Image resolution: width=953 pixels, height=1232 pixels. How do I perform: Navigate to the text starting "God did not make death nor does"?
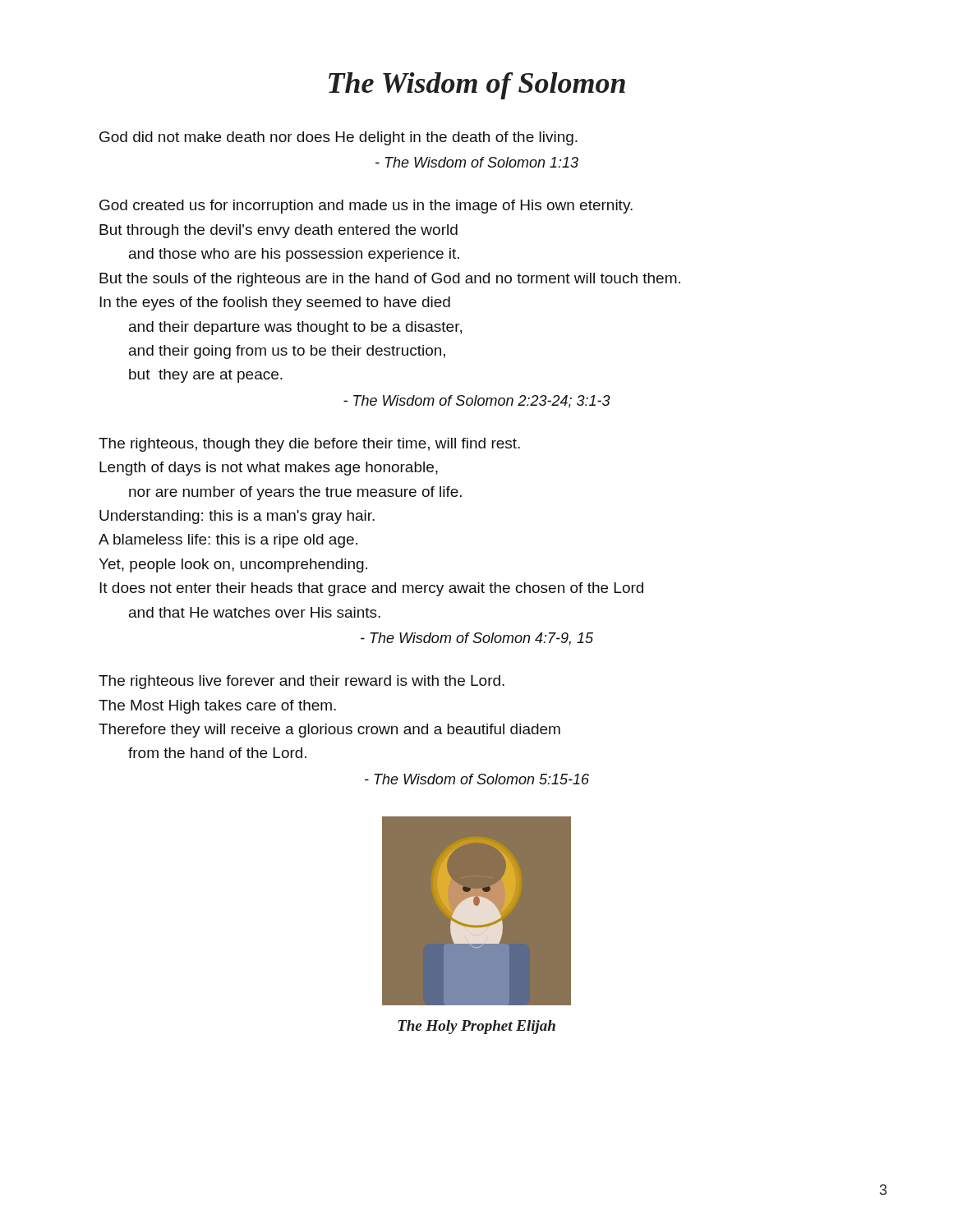476,152
